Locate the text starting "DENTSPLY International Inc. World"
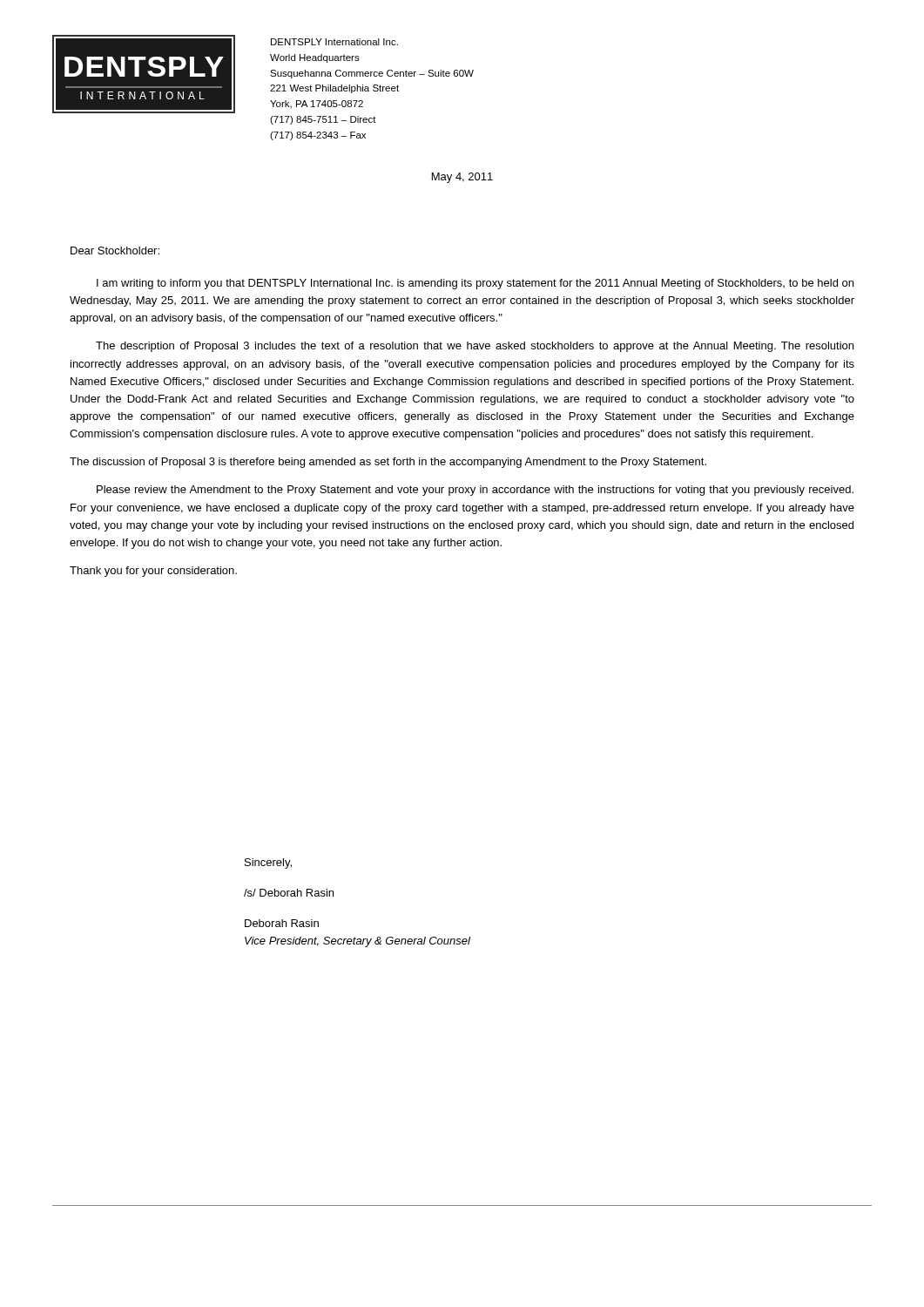 (372, 88)
